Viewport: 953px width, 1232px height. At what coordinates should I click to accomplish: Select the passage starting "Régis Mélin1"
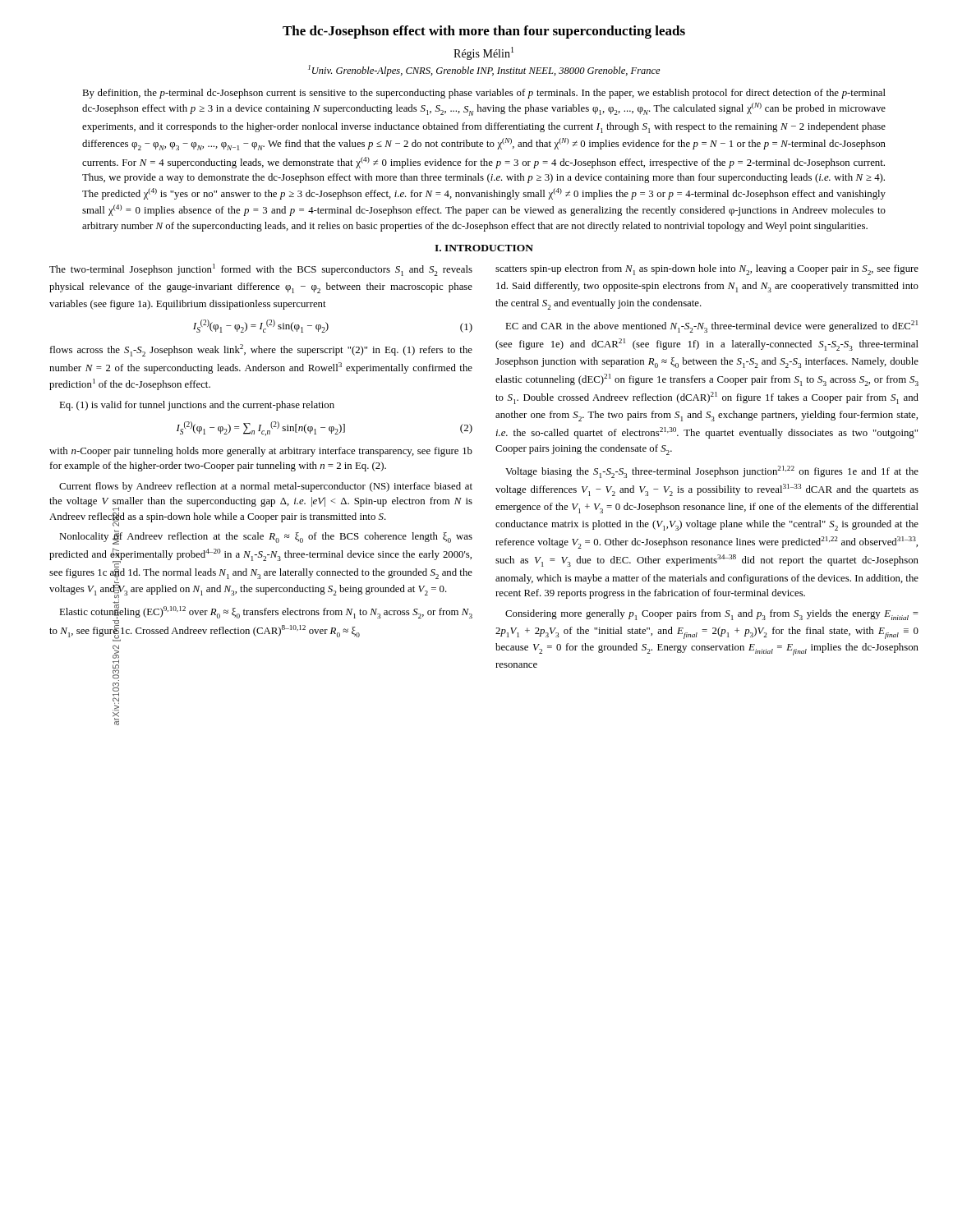tap(484, 52)
